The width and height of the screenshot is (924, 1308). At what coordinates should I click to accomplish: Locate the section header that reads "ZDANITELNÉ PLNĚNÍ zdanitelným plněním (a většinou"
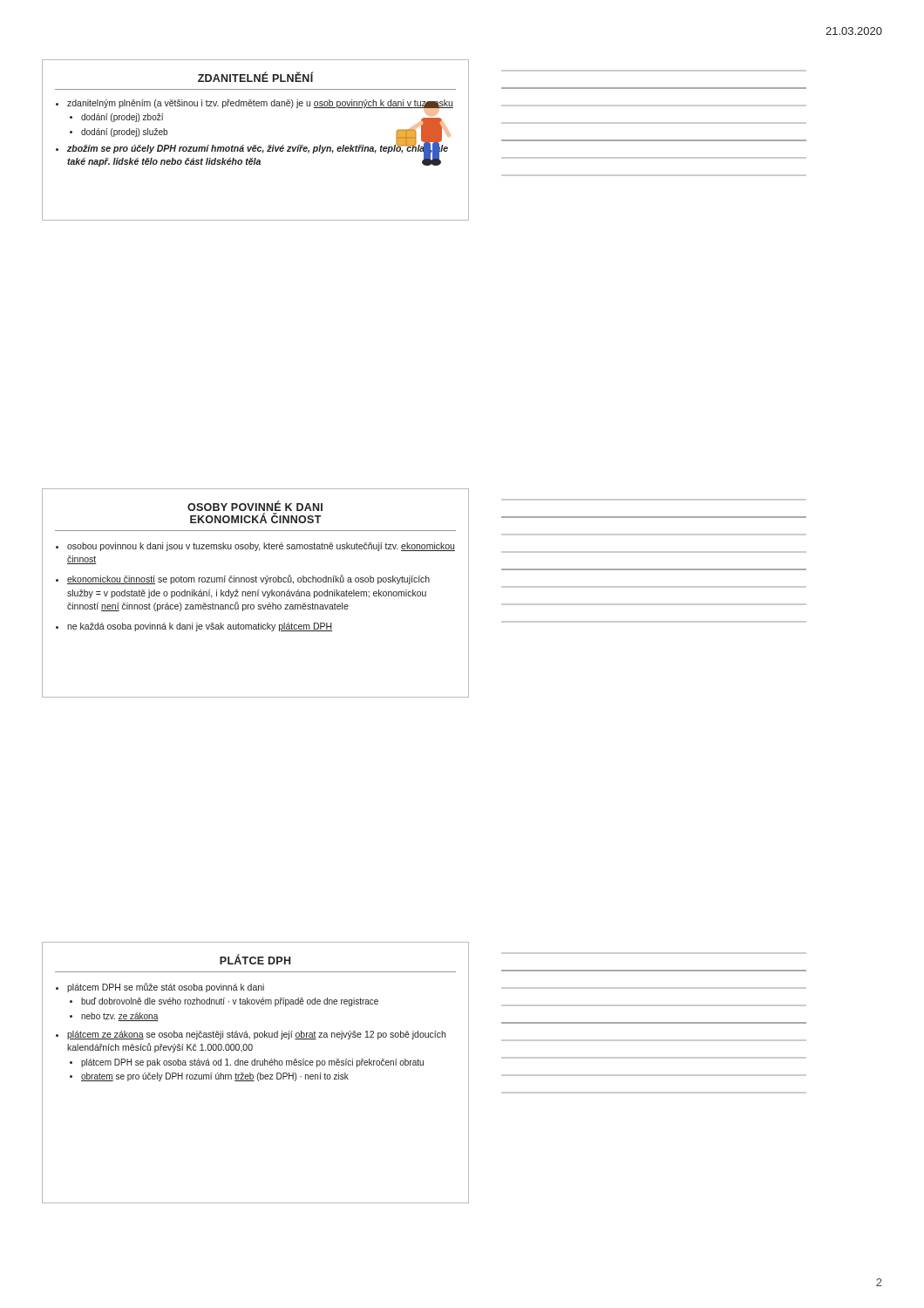point(255,124)
